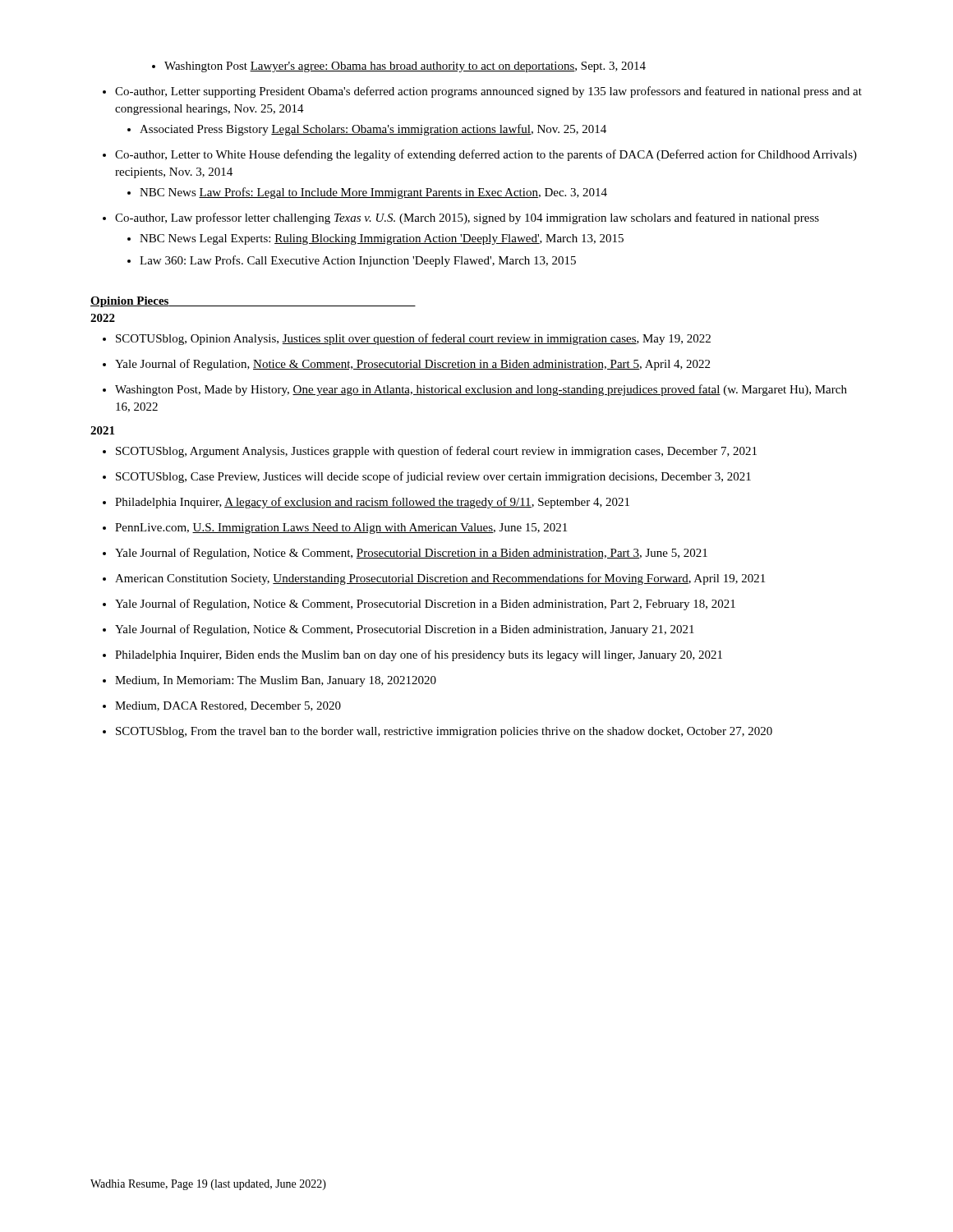953x1232 pixels.
Task: Locate the text starting "SCOTUSblog, From the travel ban to the border"
Action: (444, 731)
